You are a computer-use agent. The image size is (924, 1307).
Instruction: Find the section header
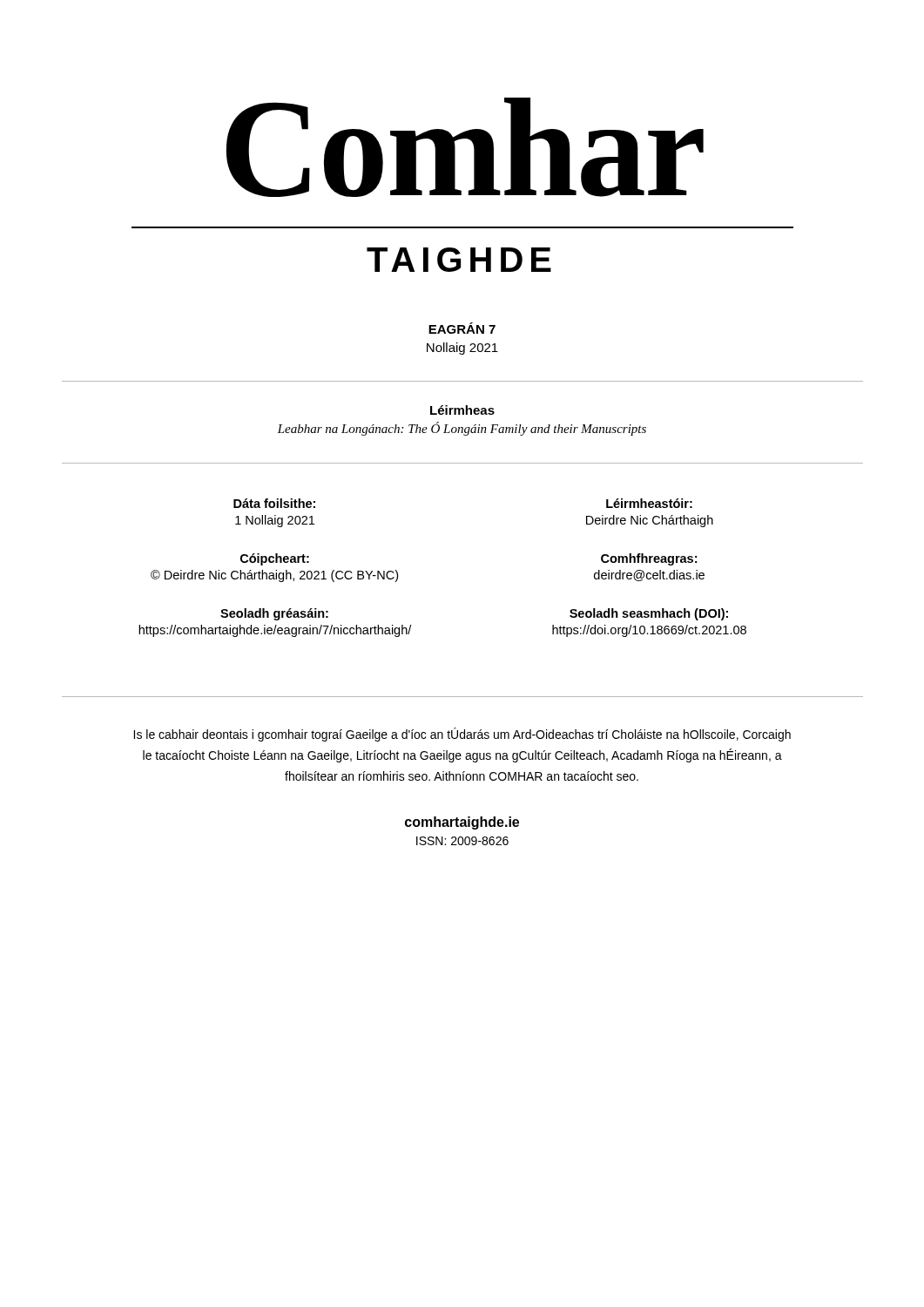[x=462, y=260]
